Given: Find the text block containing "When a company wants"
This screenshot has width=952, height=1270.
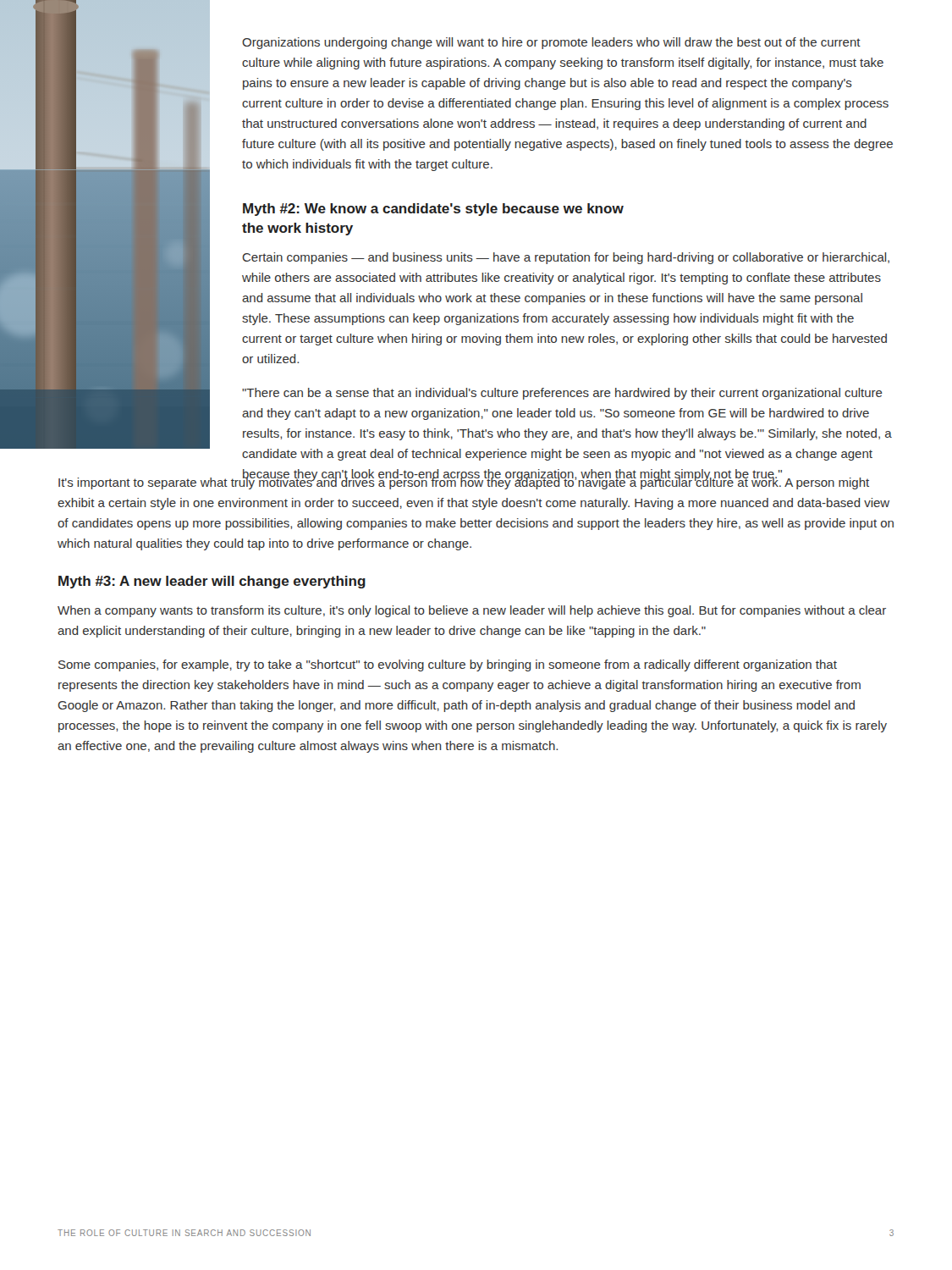Looking at the screenshot, I should (x=472, y=620).
